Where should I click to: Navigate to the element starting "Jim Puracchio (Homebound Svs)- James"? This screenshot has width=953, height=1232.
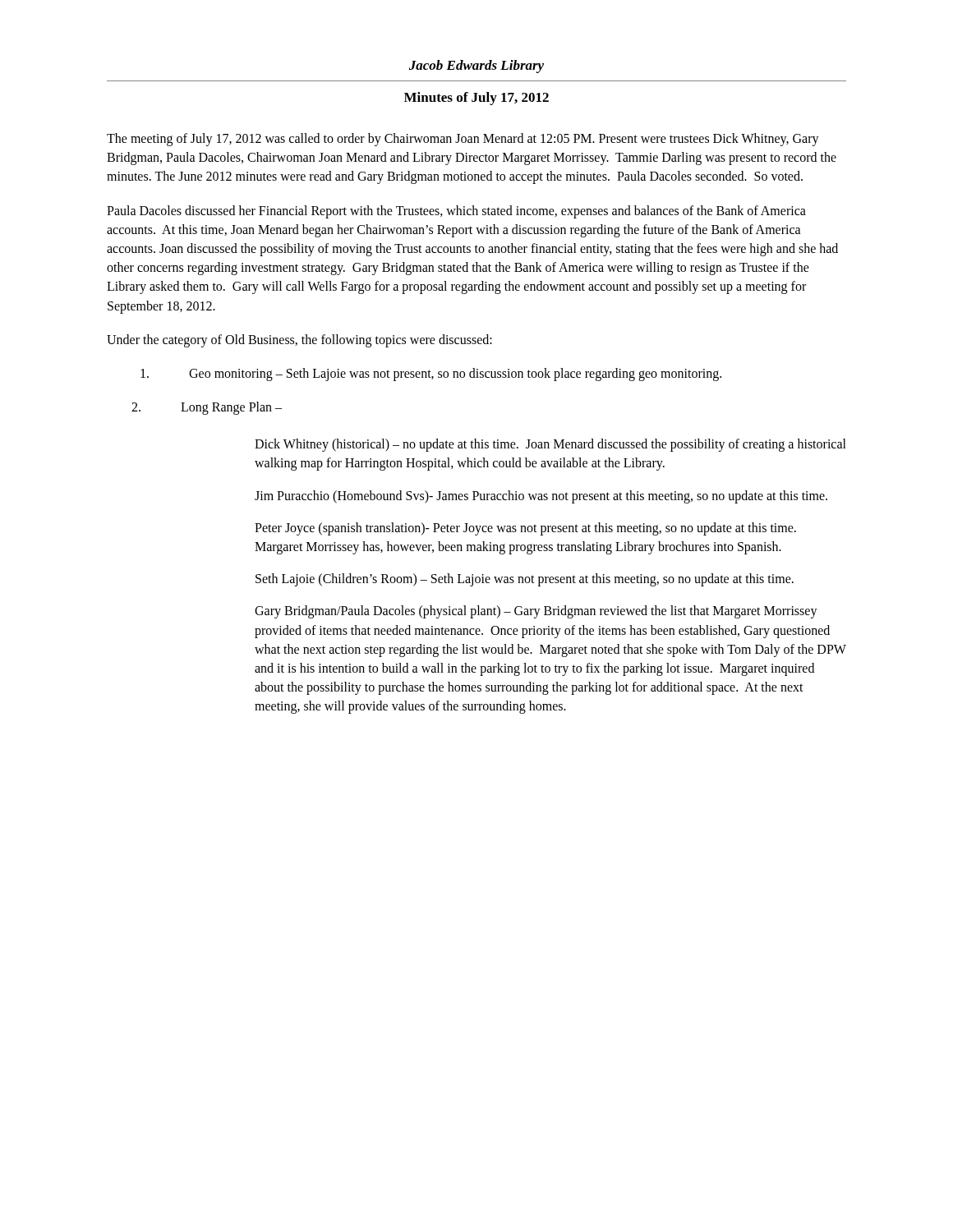pyautogui.click(x=541, y=495)
